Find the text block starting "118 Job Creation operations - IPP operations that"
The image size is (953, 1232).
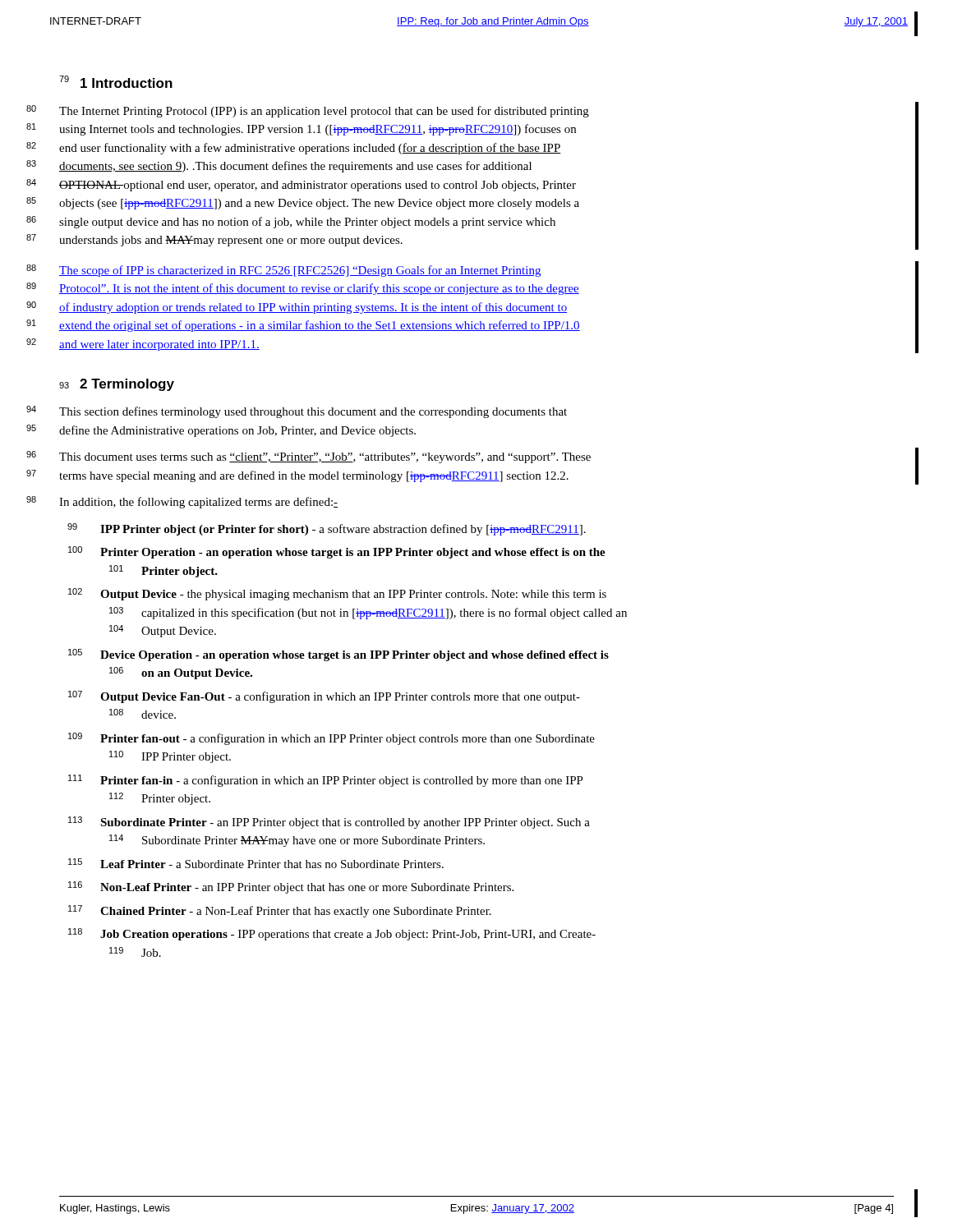tap(481, 943)
